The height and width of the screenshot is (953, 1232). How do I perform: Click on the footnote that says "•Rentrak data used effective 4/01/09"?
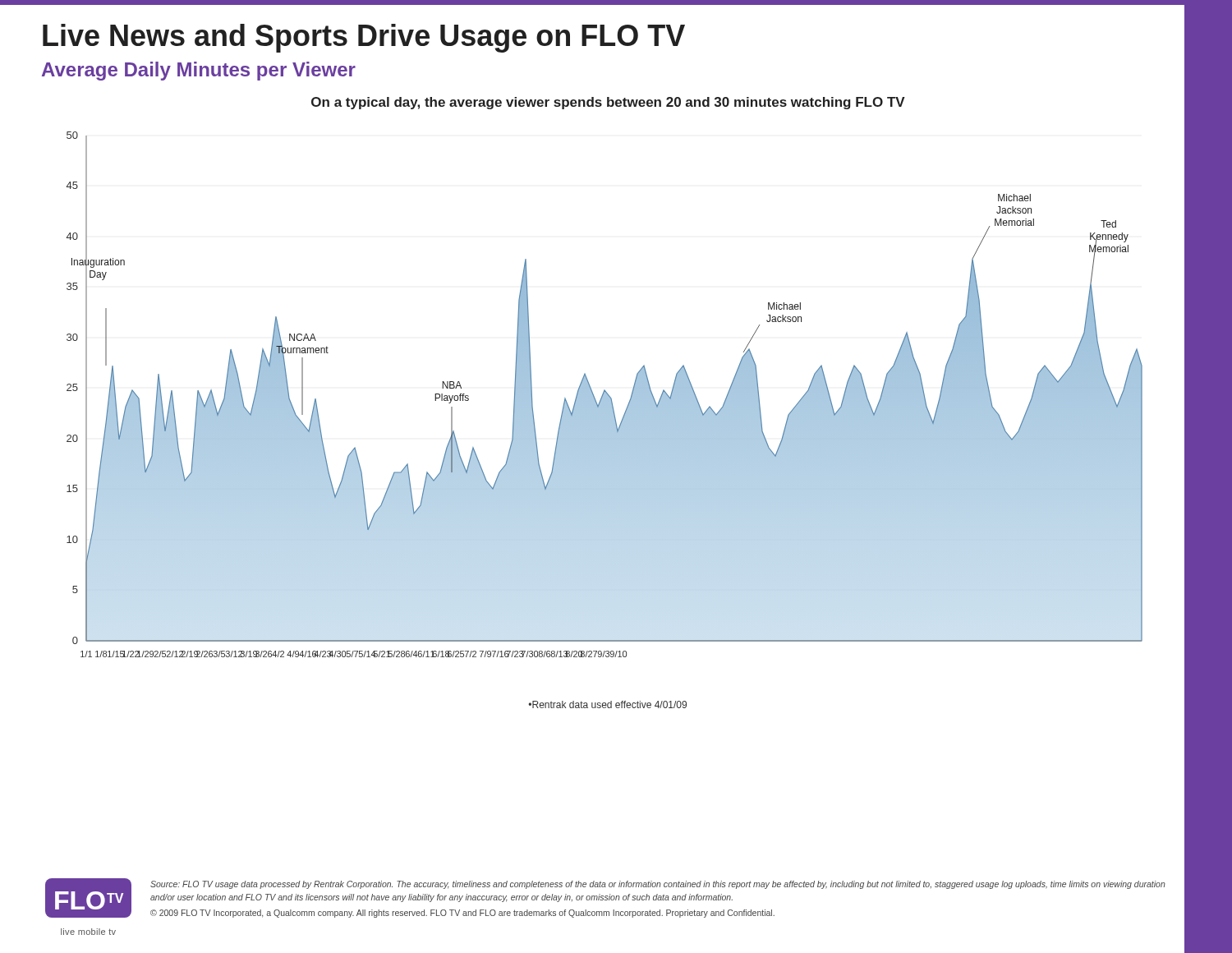(x=608, y=705)
